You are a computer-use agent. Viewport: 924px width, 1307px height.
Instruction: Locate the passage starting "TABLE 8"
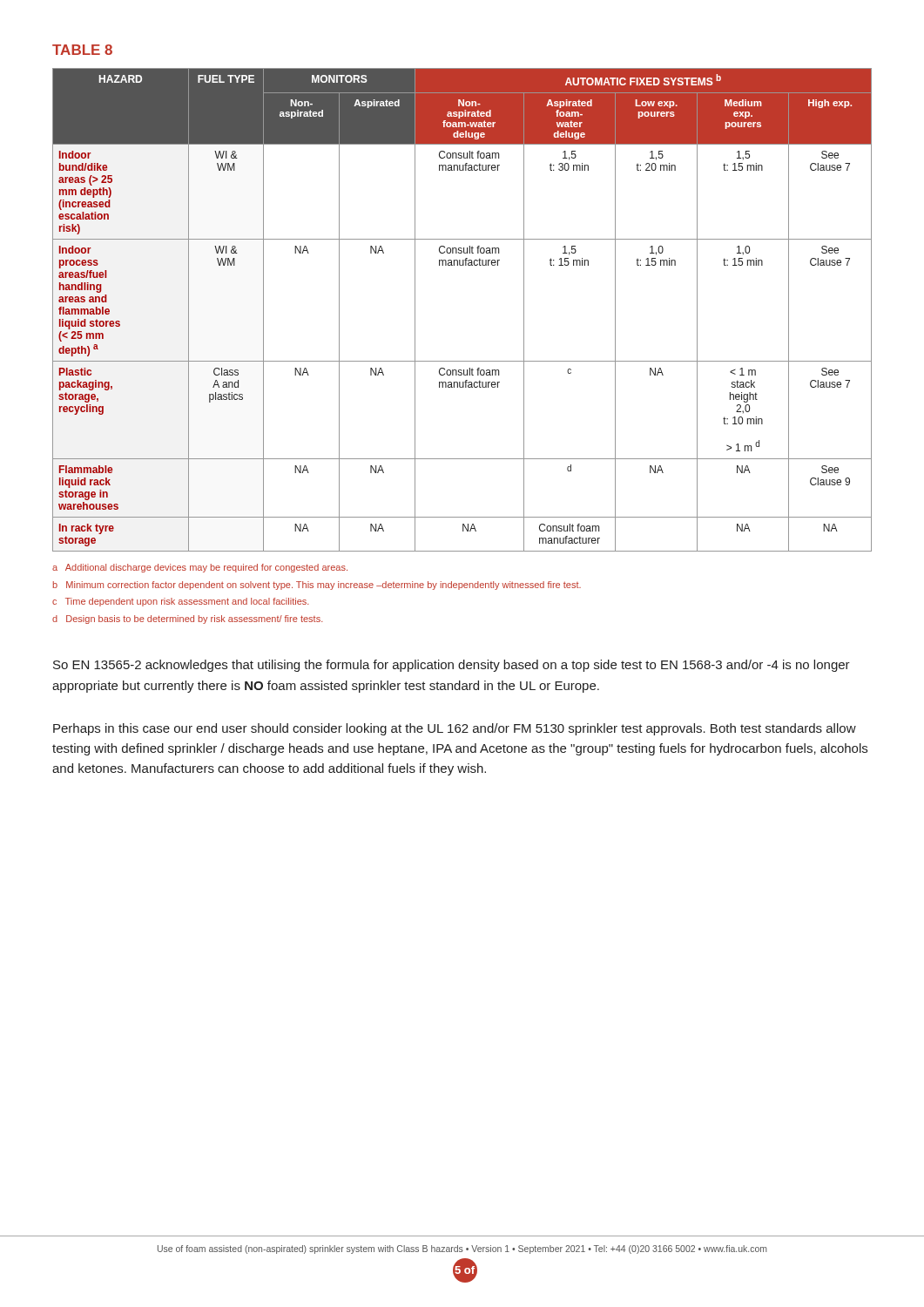(x=83, y=51)
